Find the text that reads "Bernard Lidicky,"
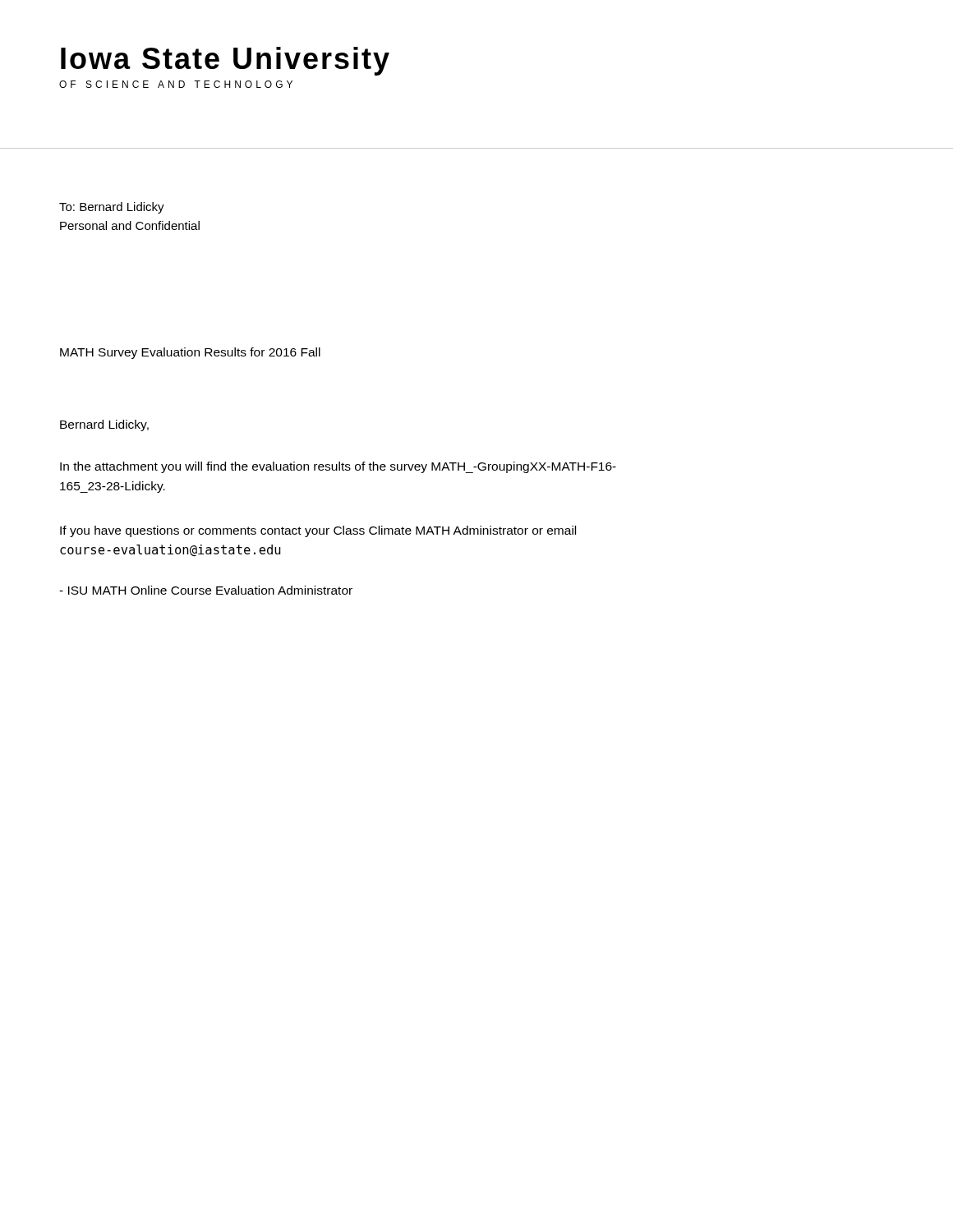This screenshot has height=1232, width=953. click(x=104, y=424)
